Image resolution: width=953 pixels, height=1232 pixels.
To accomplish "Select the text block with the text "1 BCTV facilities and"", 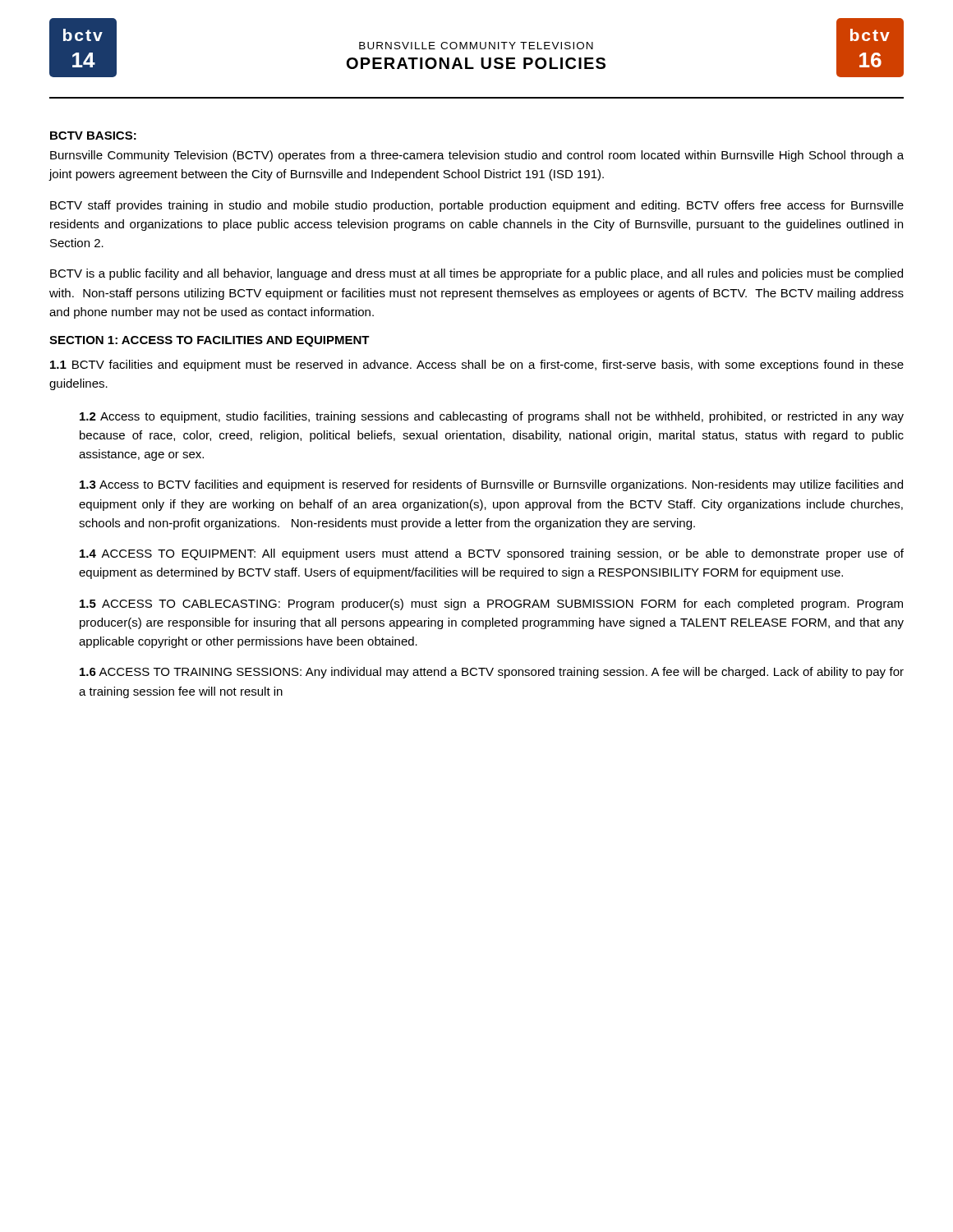I will pyautogui.click(x=476, y=374).
